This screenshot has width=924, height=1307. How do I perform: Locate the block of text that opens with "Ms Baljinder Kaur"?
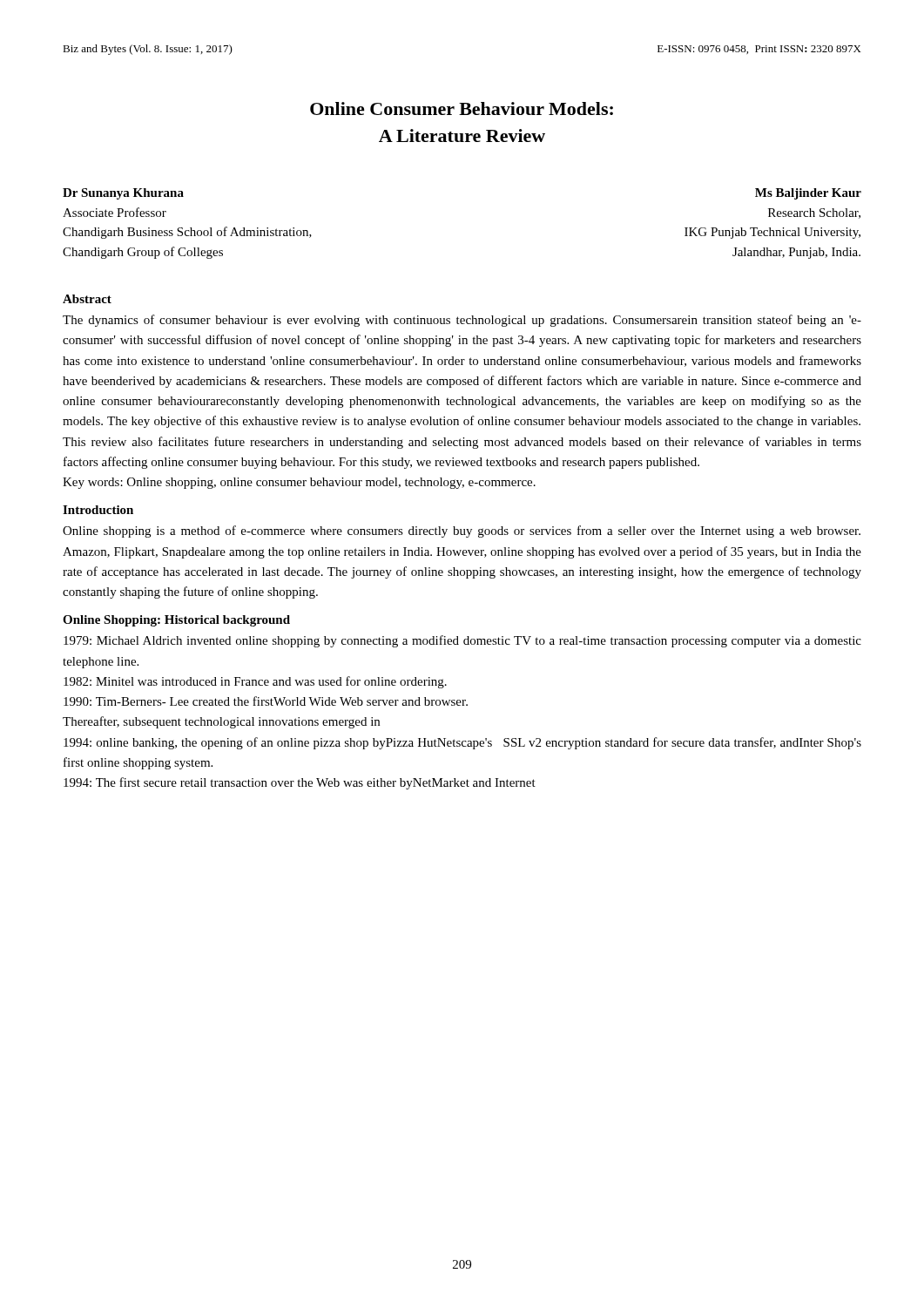coord(773,222)
